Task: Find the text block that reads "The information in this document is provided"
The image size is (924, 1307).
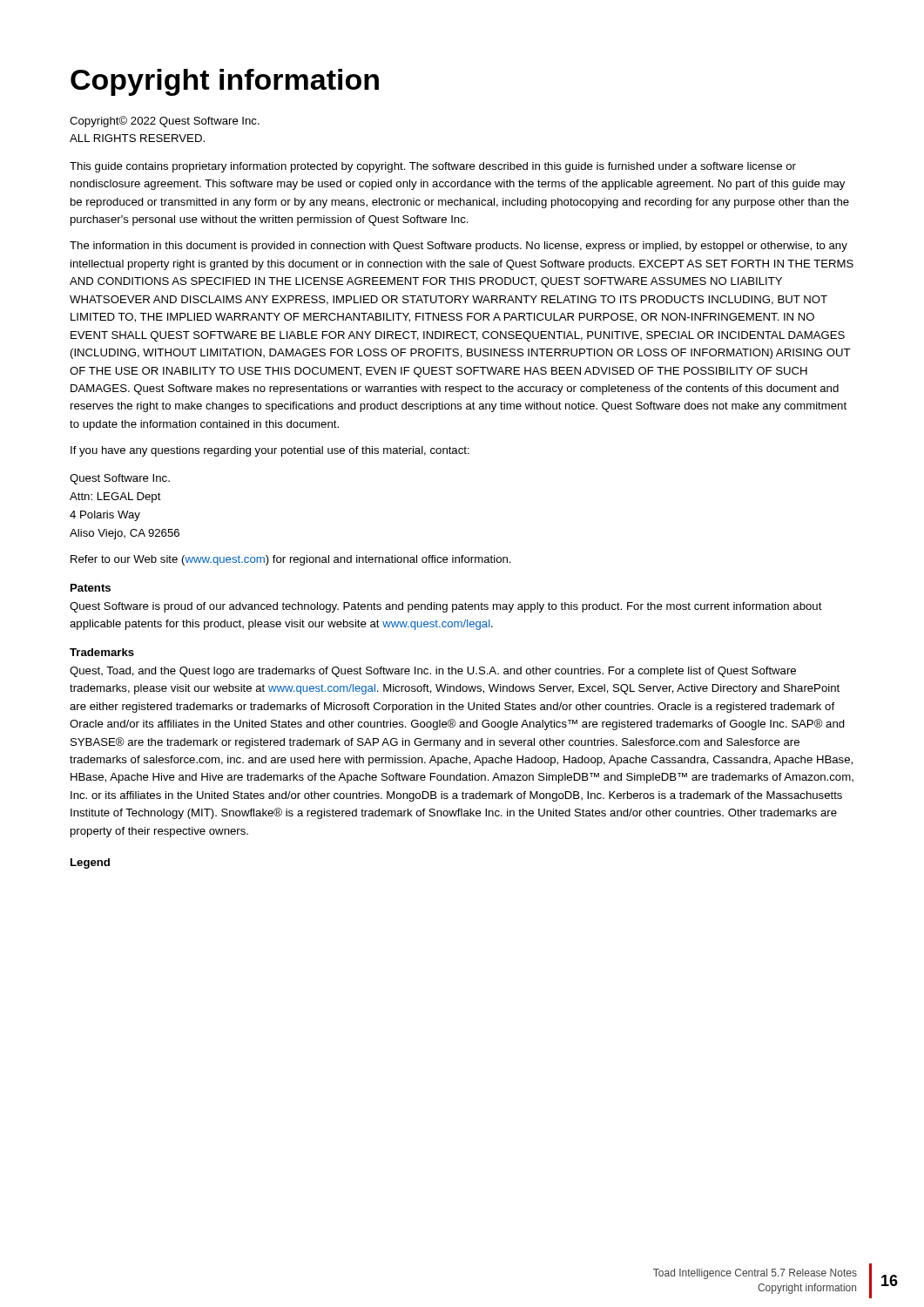Action: point(462,335)
